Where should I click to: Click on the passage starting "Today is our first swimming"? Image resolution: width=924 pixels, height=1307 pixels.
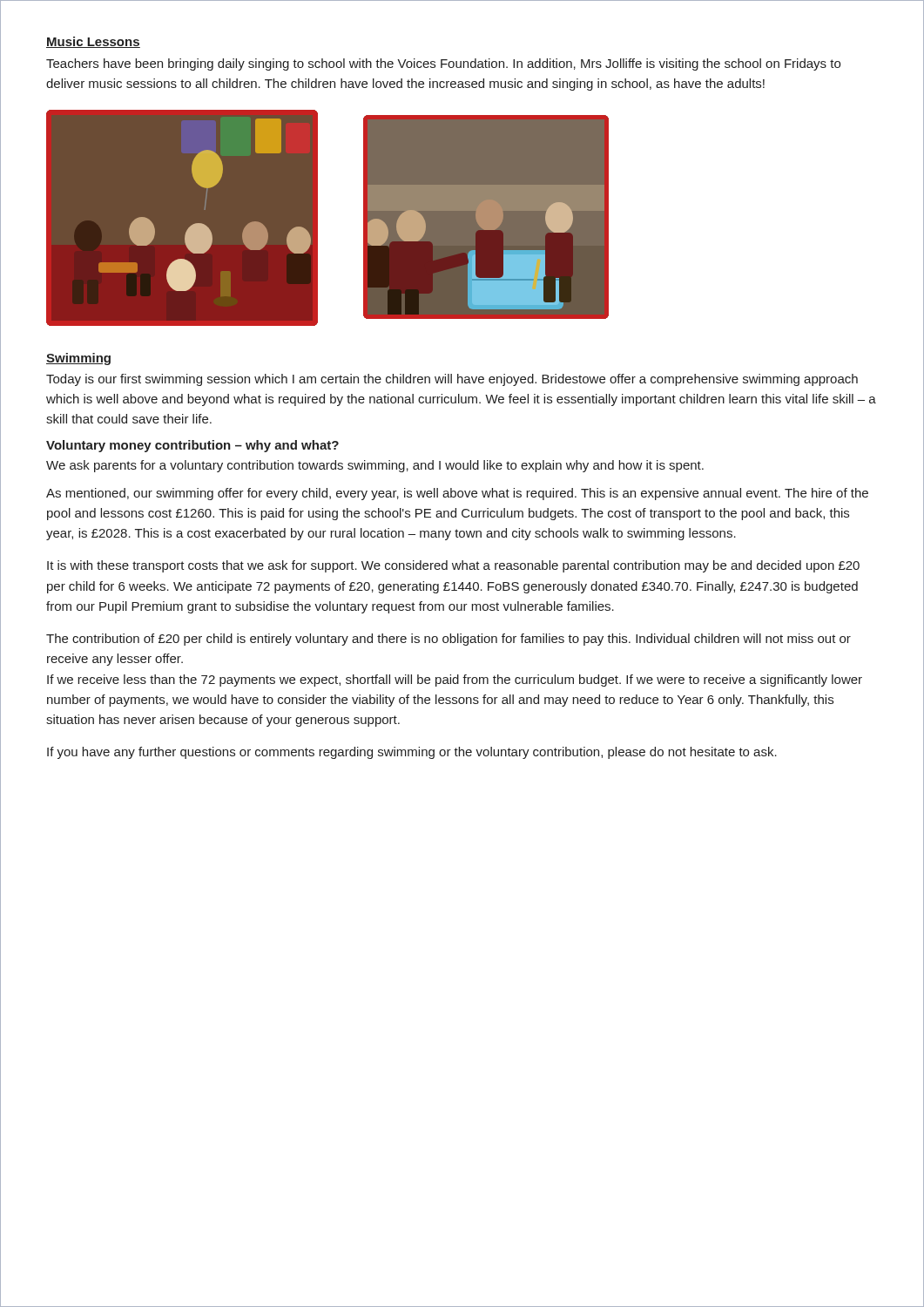(461, 398)
